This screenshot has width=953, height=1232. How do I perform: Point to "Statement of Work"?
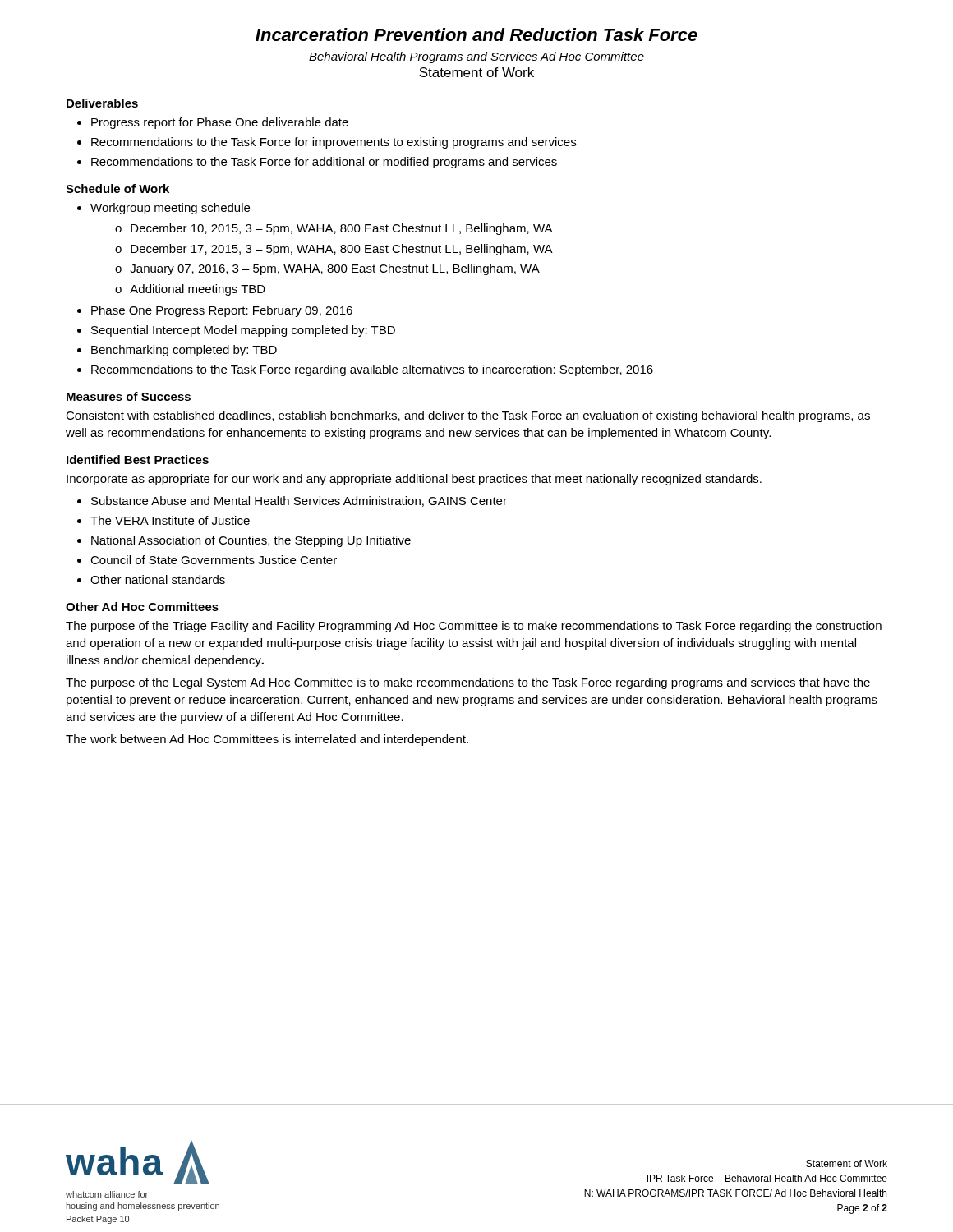coord(476,73)
